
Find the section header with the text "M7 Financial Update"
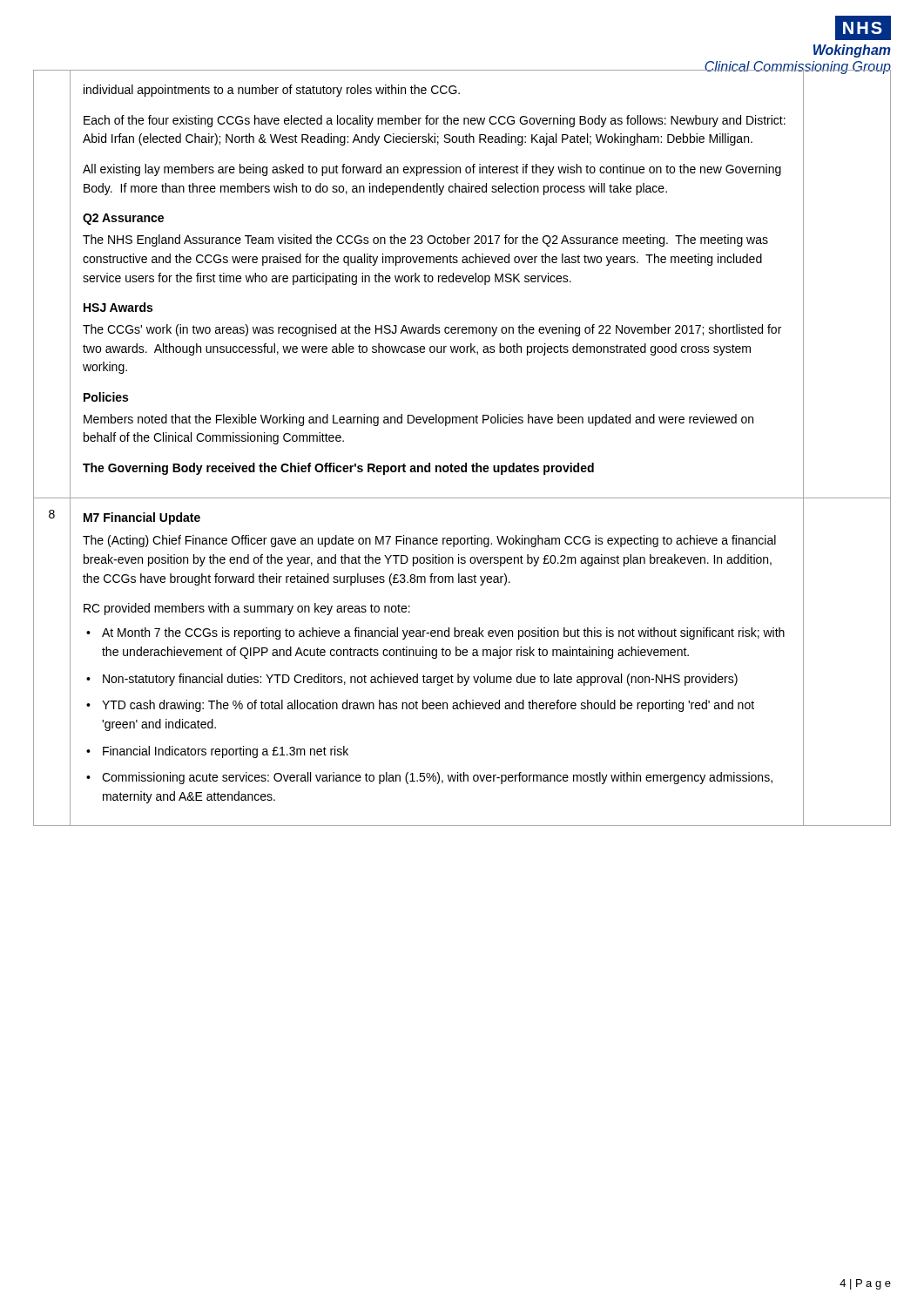pyautogui.click(x=142, y=517)
